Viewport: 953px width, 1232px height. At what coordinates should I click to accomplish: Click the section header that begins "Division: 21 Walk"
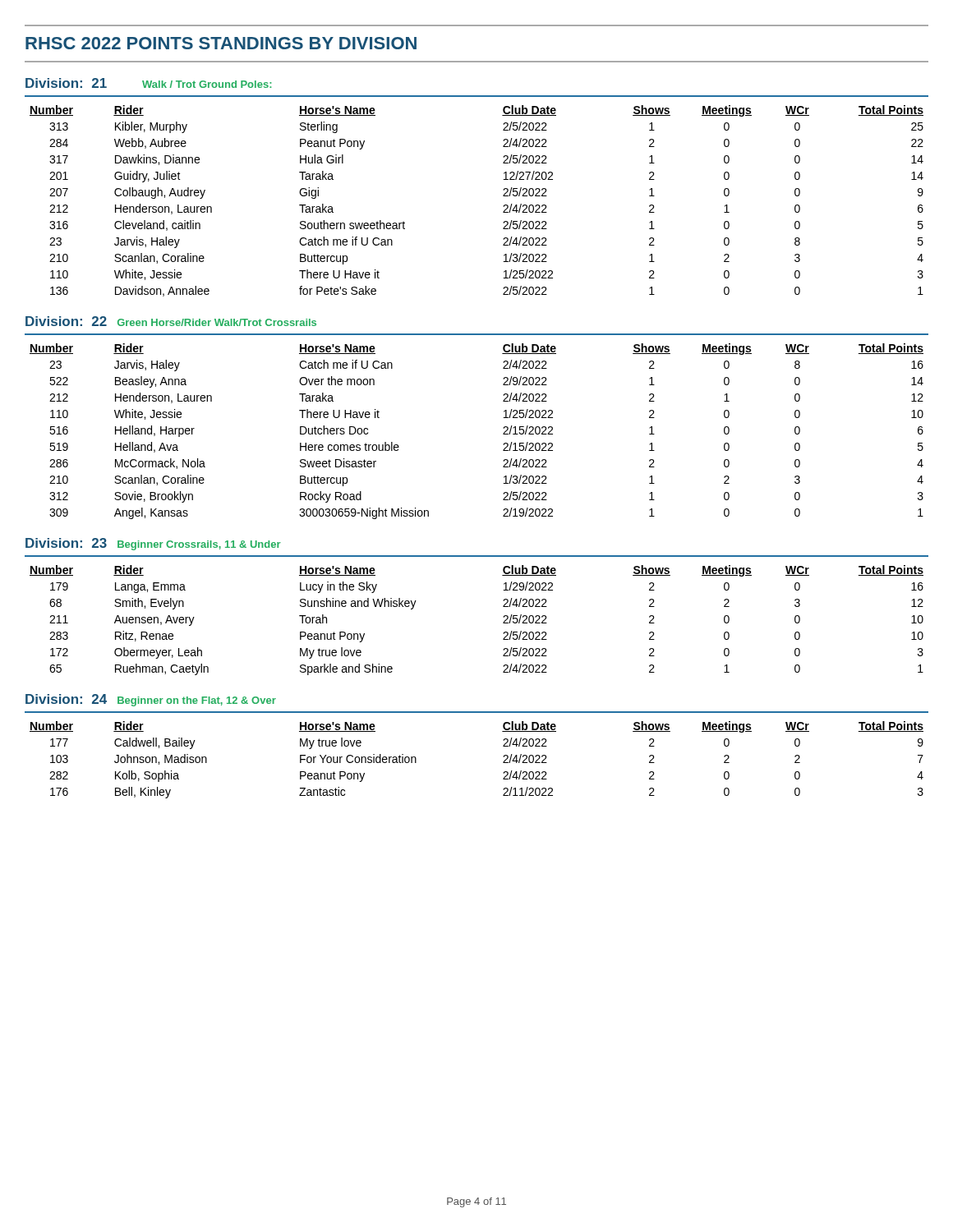click(148, 84)
